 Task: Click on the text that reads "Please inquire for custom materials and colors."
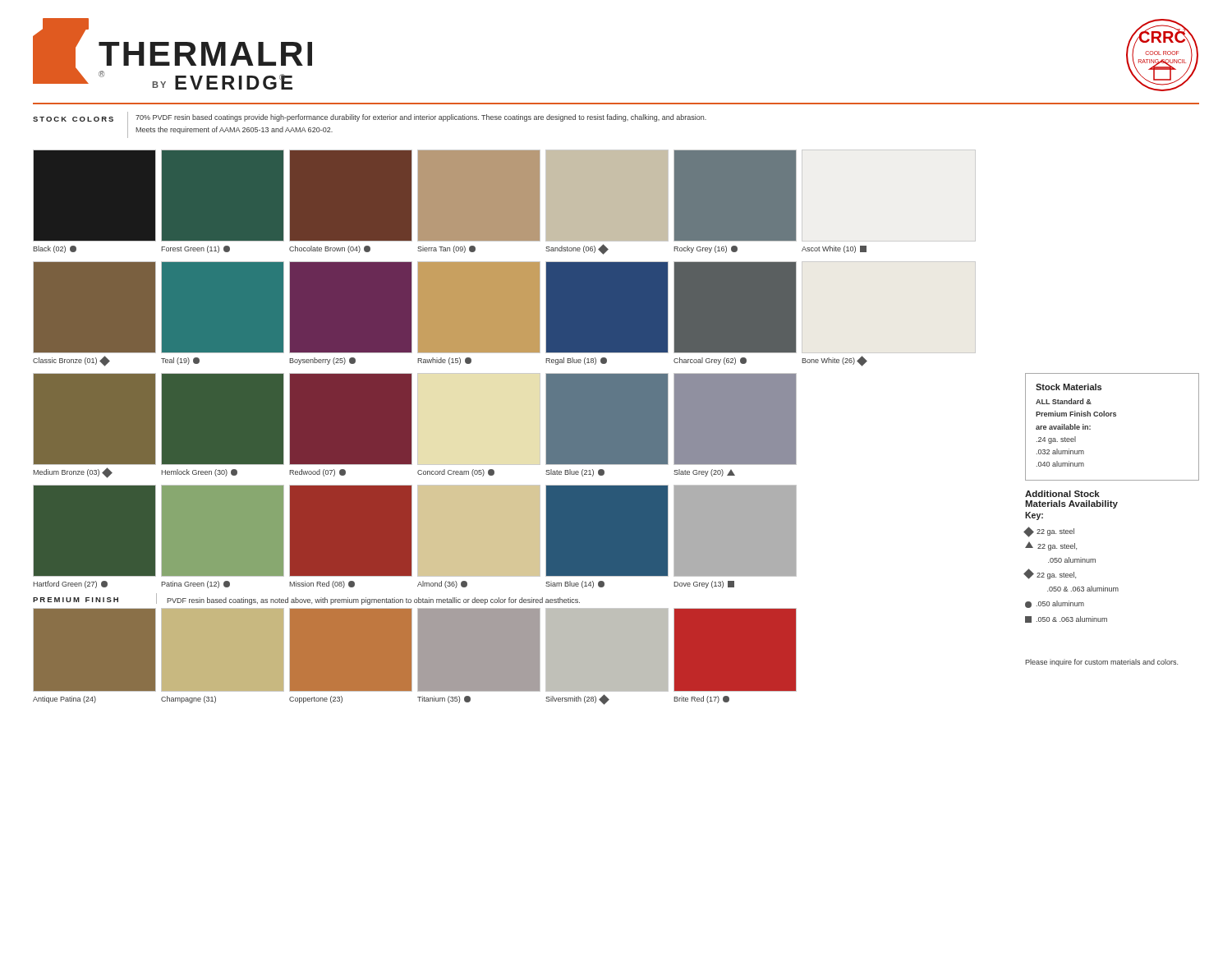[x=1102, y=662]
